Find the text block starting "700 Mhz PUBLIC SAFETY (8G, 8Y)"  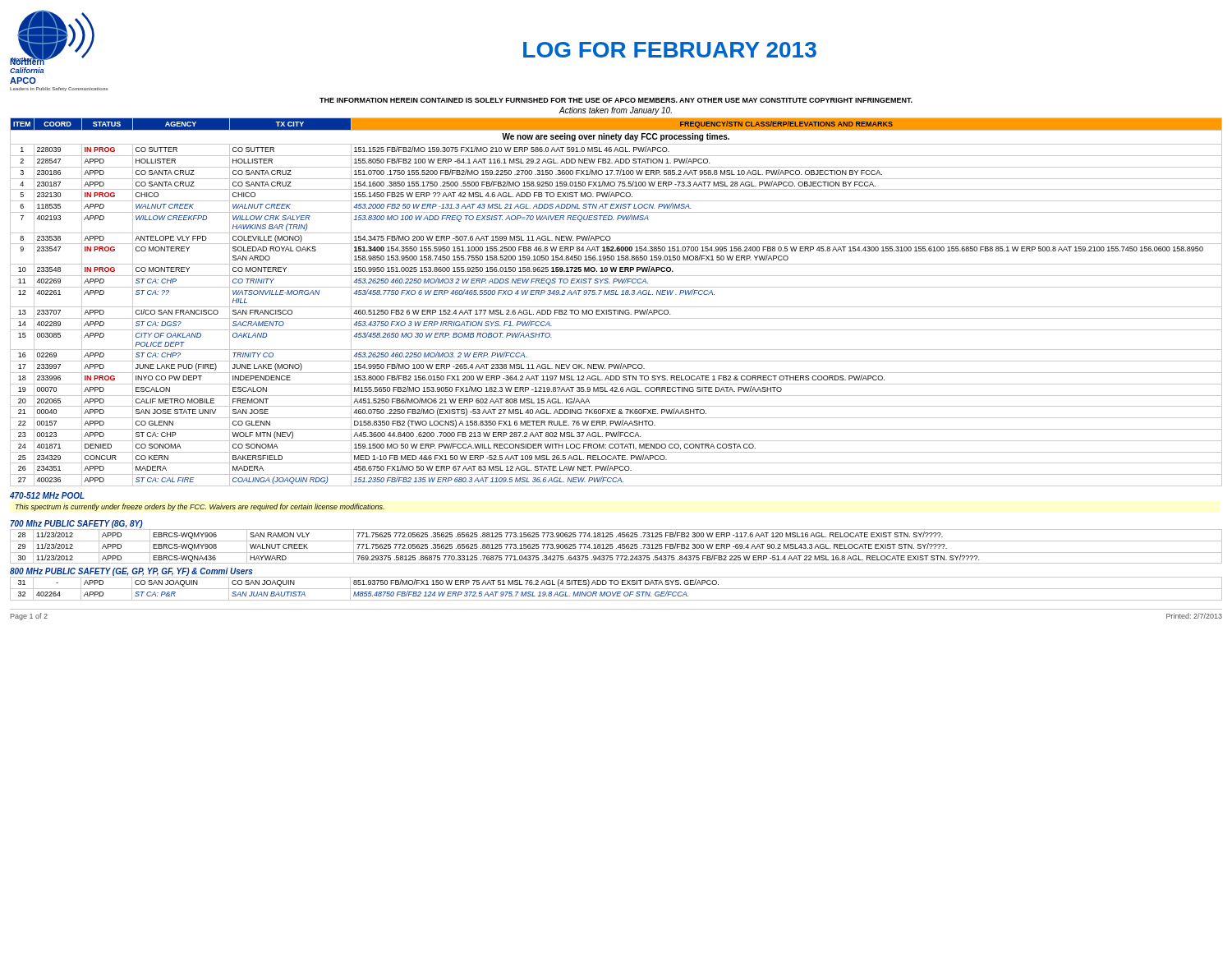[76, 524]
